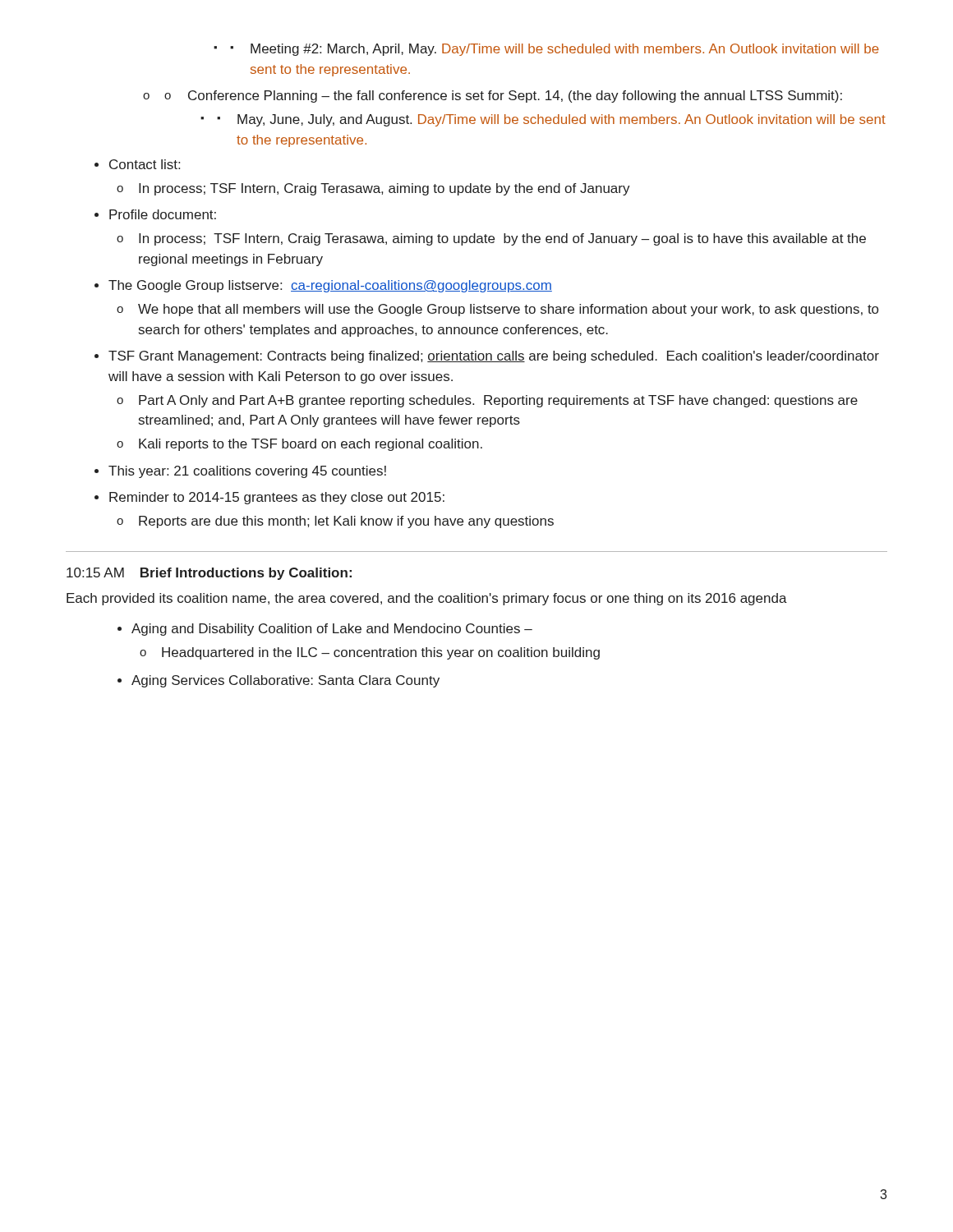This screenshot has height=1232, width=953.
Task: Point to the block beginning "The Google Group listserve:"
Action: 476,308
